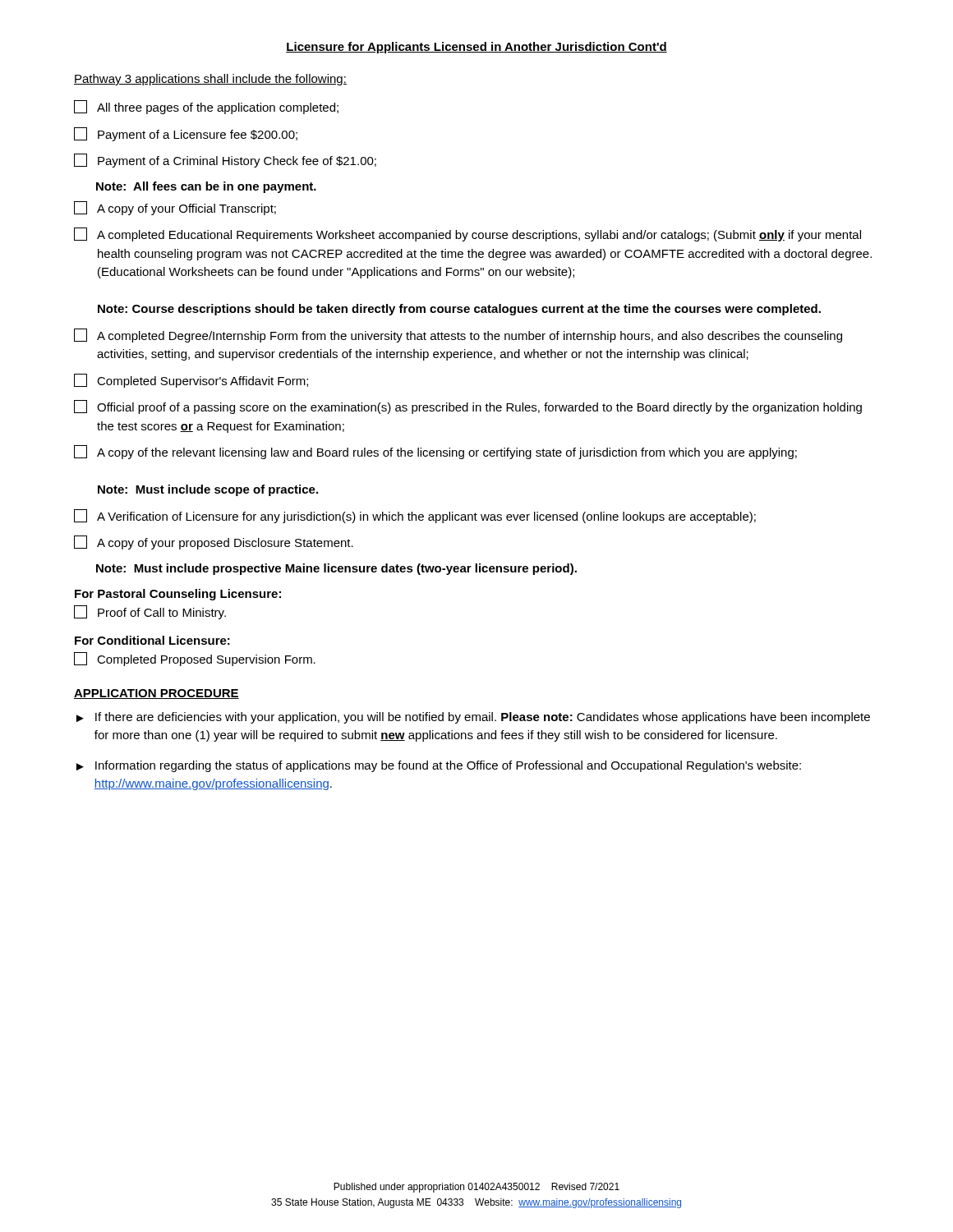This screenshot has width=953, height=1232.
Task: Locate the list item that says "Official proof of a passing score"
Action: tap(476, 417)
